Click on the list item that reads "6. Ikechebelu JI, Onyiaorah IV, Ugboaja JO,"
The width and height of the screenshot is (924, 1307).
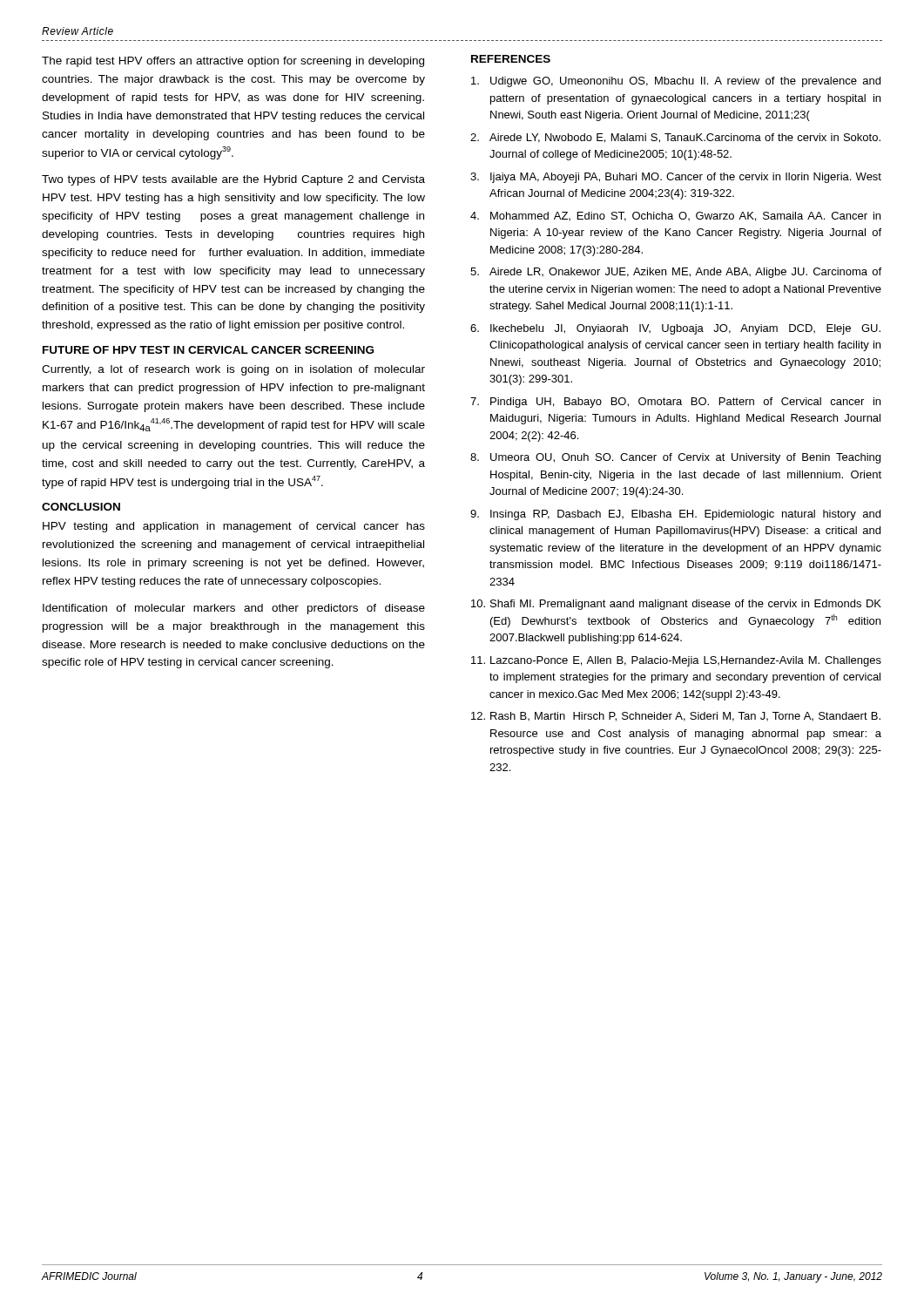pos(676,353)
